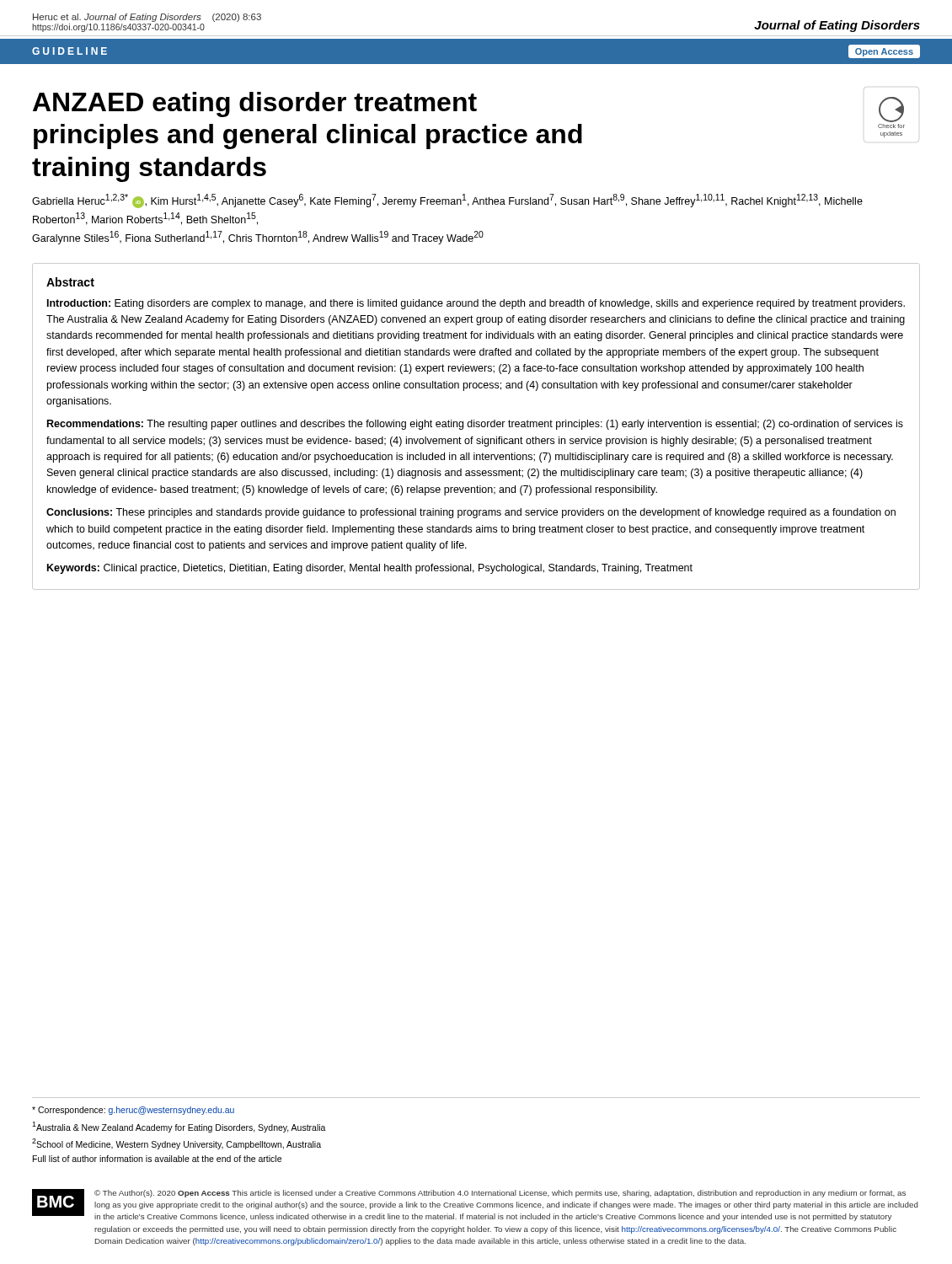This screenshot has width=952, height=1264.
Task: Click on the block starting "2School of Medicine, Western Sydney University,"
Action: point(177,1143)
